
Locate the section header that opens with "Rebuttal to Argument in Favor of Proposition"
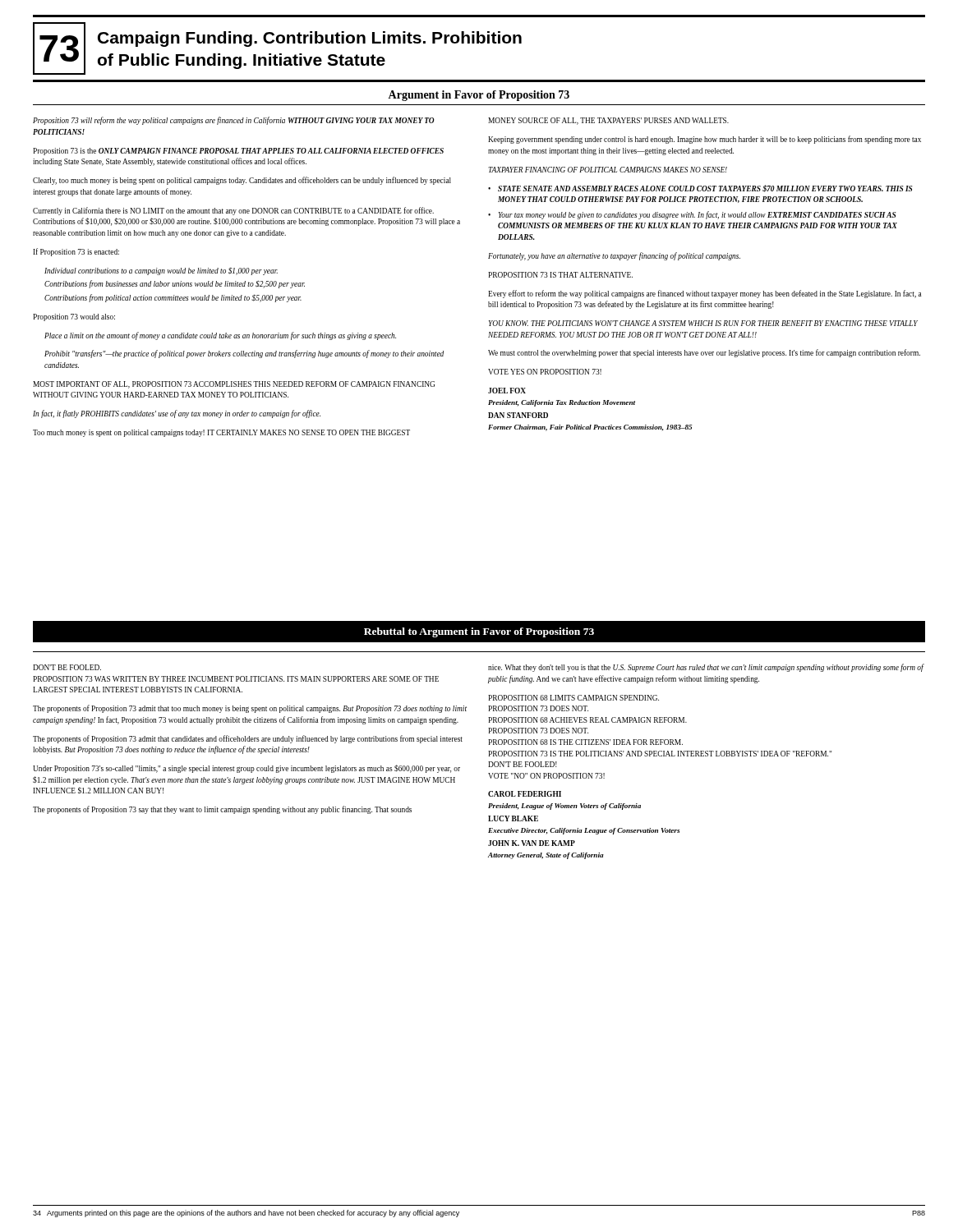[x=479, y=631]
